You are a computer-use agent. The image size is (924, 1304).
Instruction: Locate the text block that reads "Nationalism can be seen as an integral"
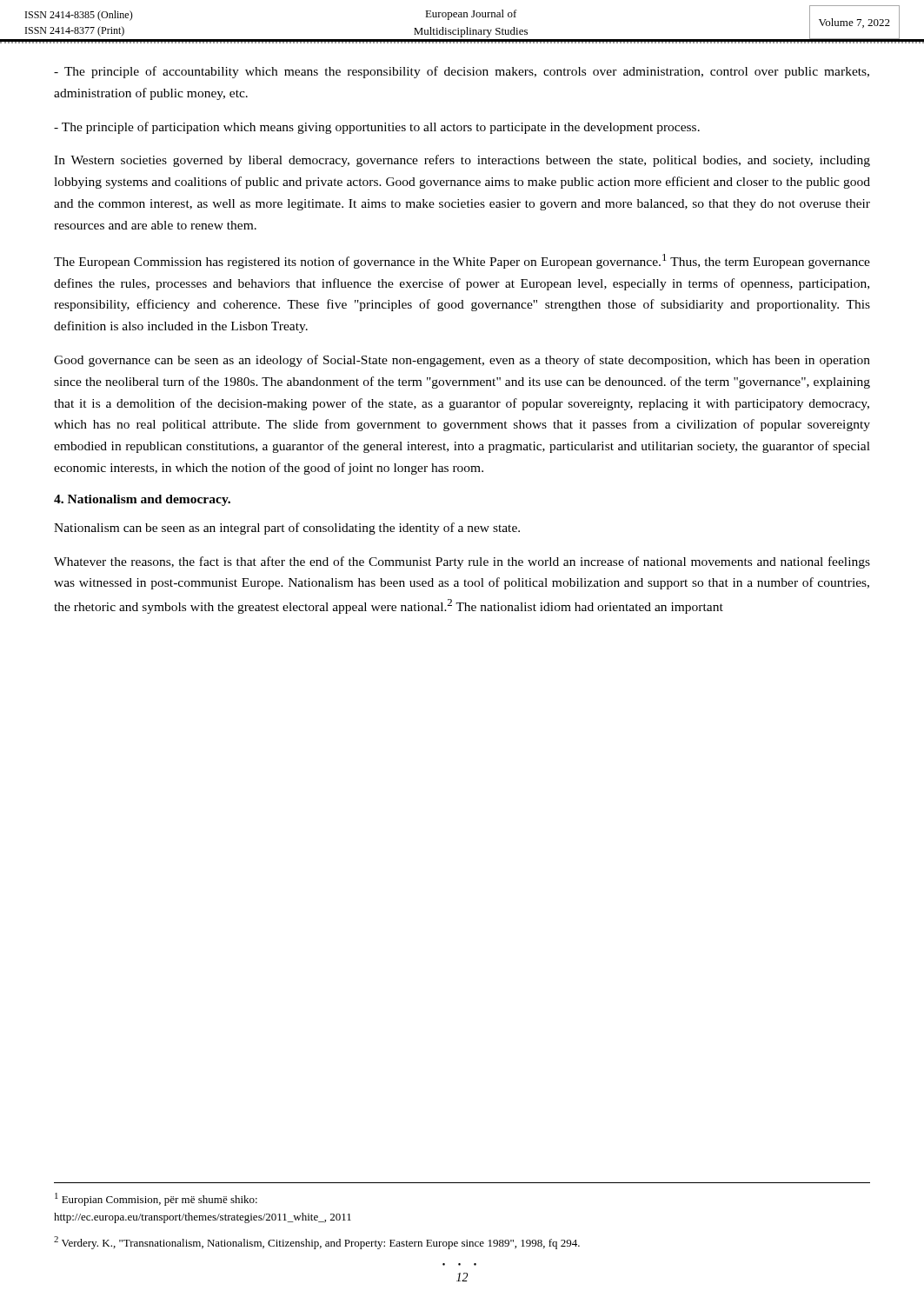tap(287, 527)
